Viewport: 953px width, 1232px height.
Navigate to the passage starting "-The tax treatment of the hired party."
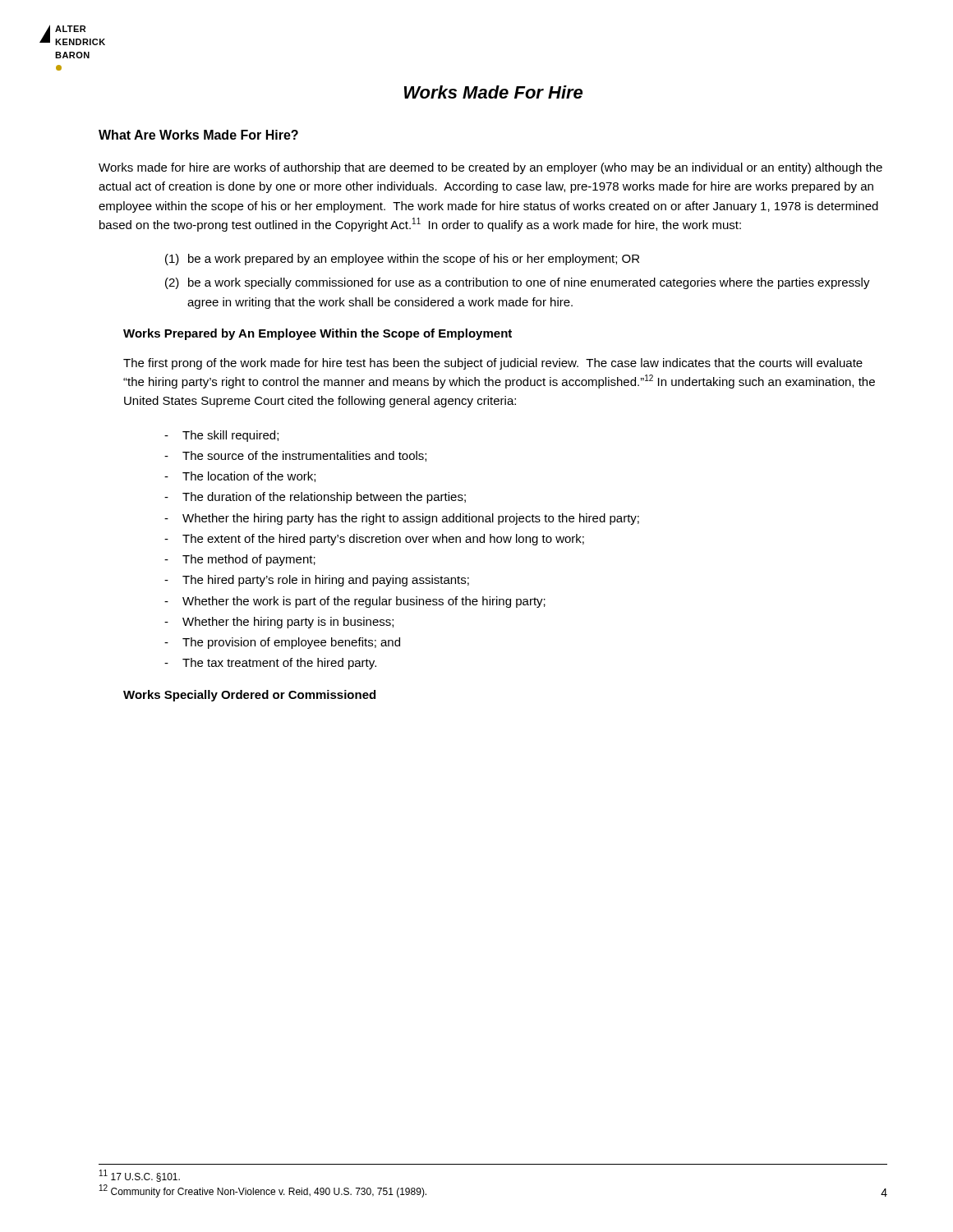point(271,663)
